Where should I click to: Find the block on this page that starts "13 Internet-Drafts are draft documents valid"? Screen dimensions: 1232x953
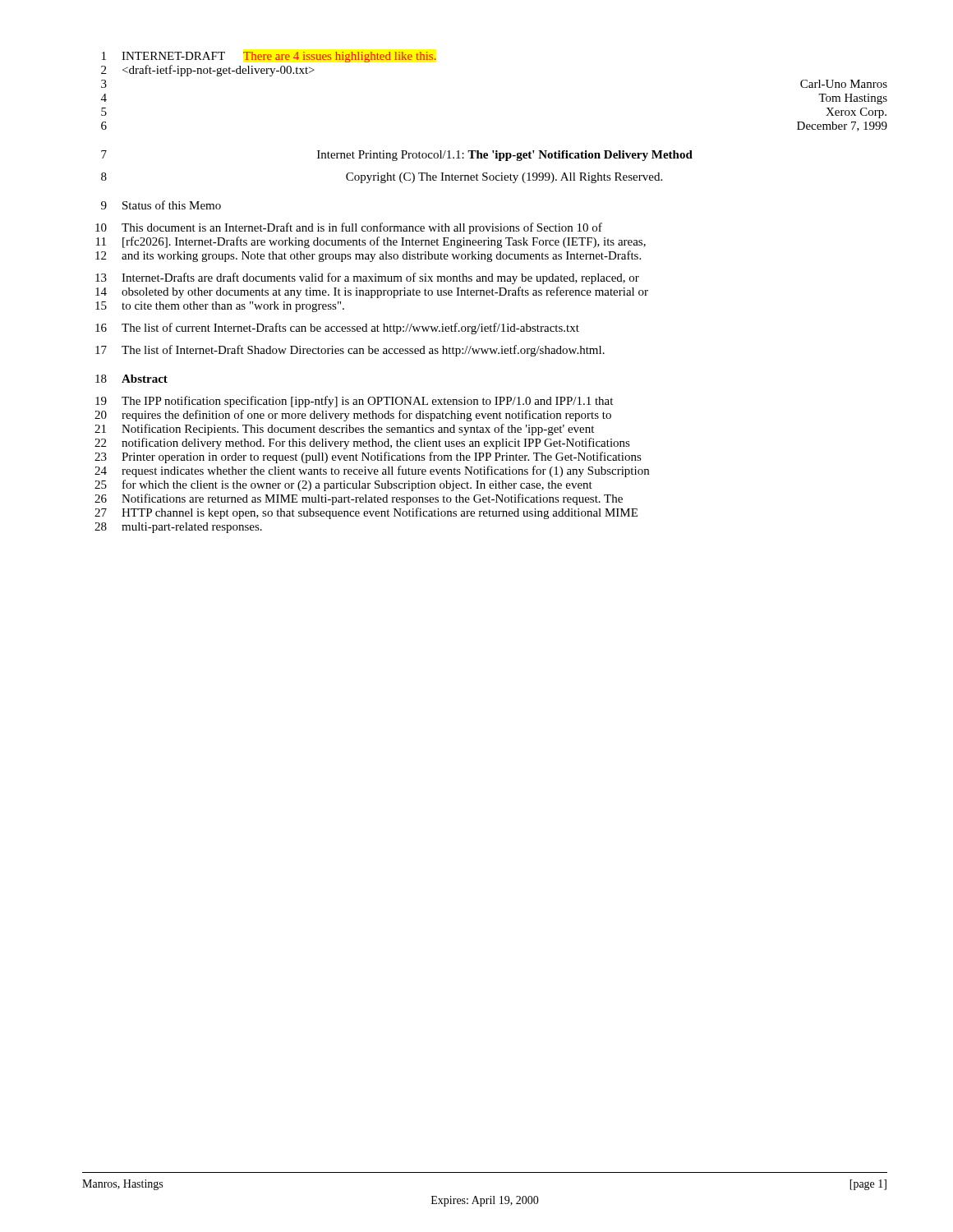[x=485, y=292]
